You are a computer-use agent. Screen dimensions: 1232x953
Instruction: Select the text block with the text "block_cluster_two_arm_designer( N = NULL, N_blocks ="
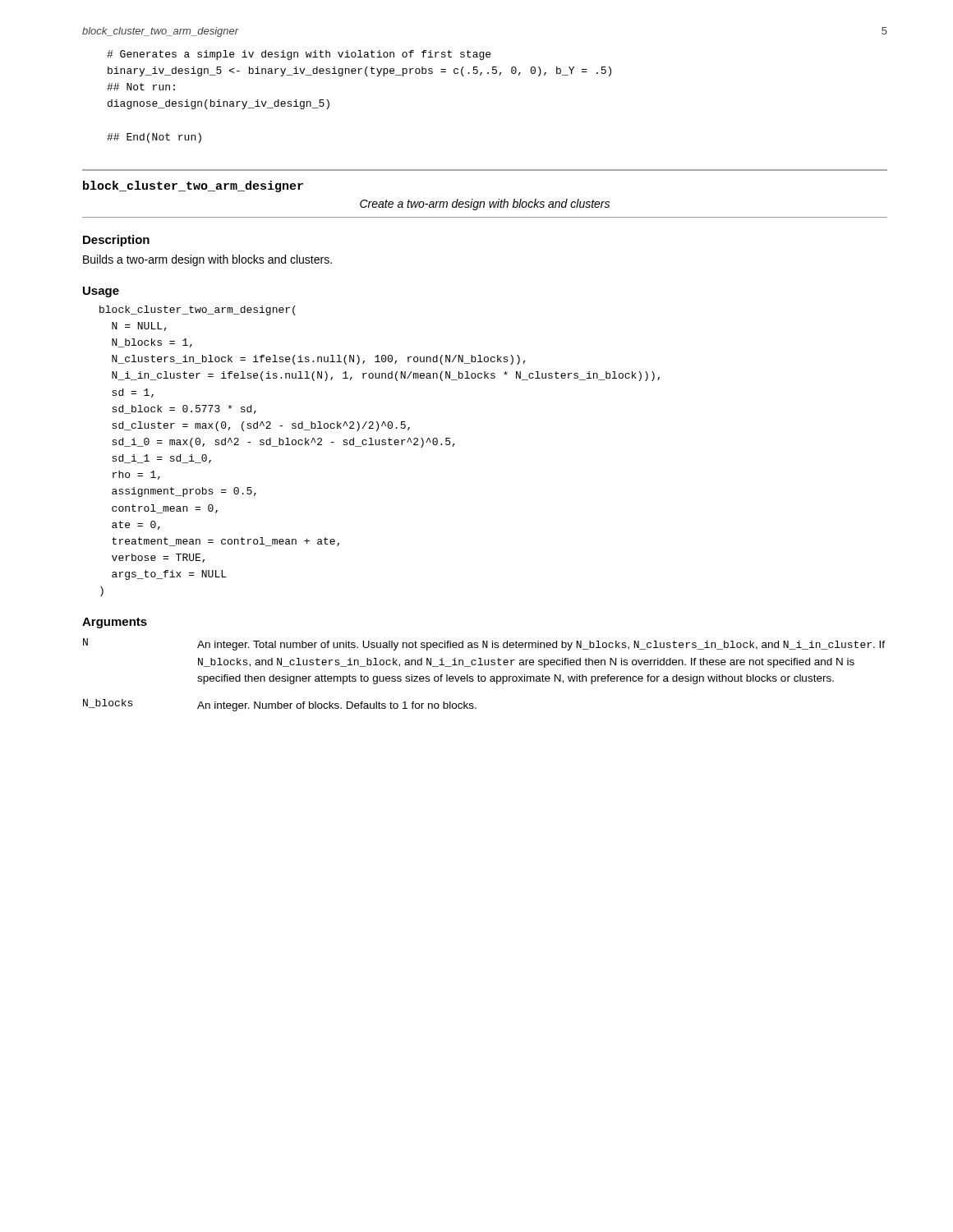pyautogui.click(x=198, y=310)
